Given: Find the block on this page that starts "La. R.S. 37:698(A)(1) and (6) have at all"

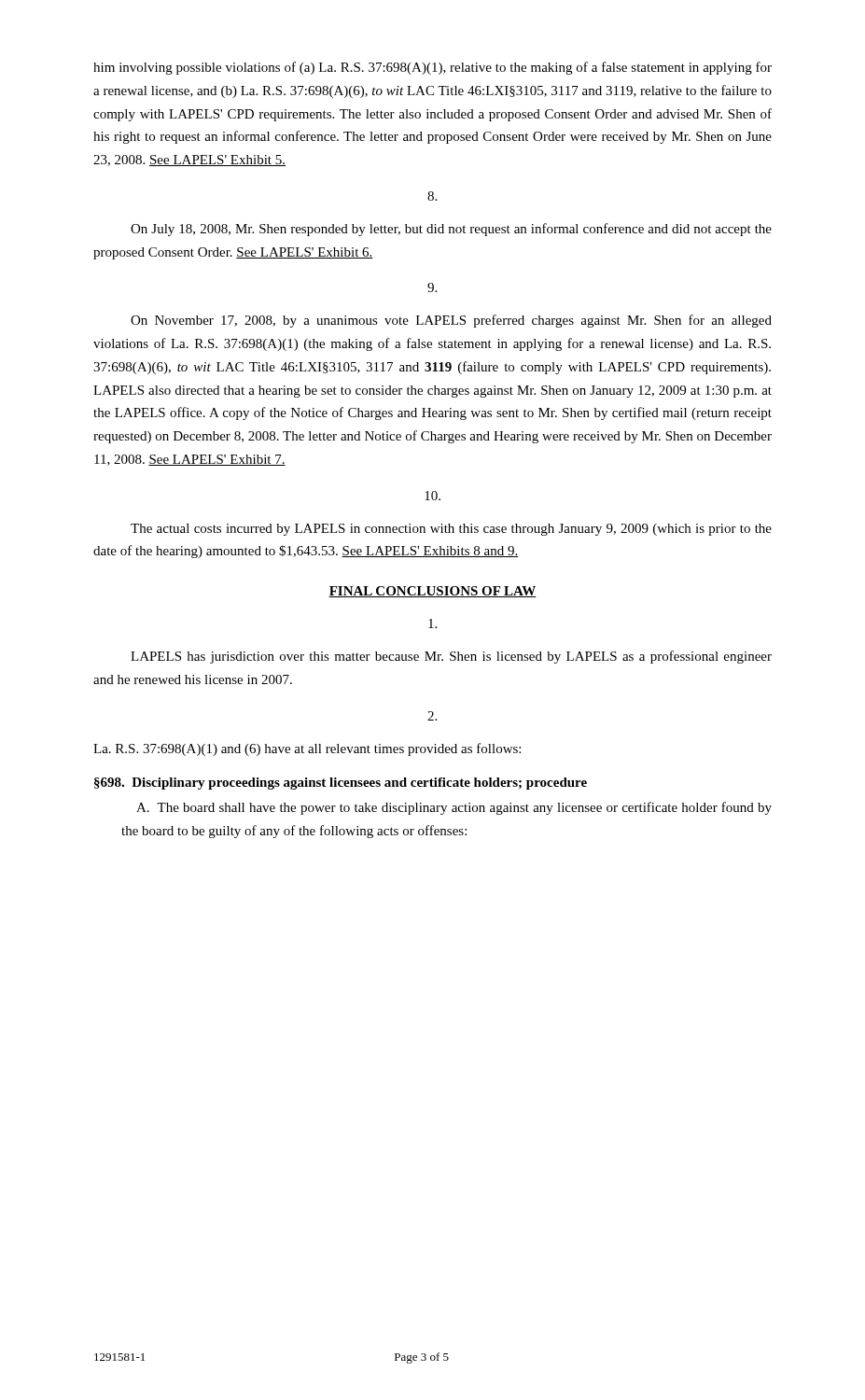Looking at the screenshot, I should [x=308, y=748].
